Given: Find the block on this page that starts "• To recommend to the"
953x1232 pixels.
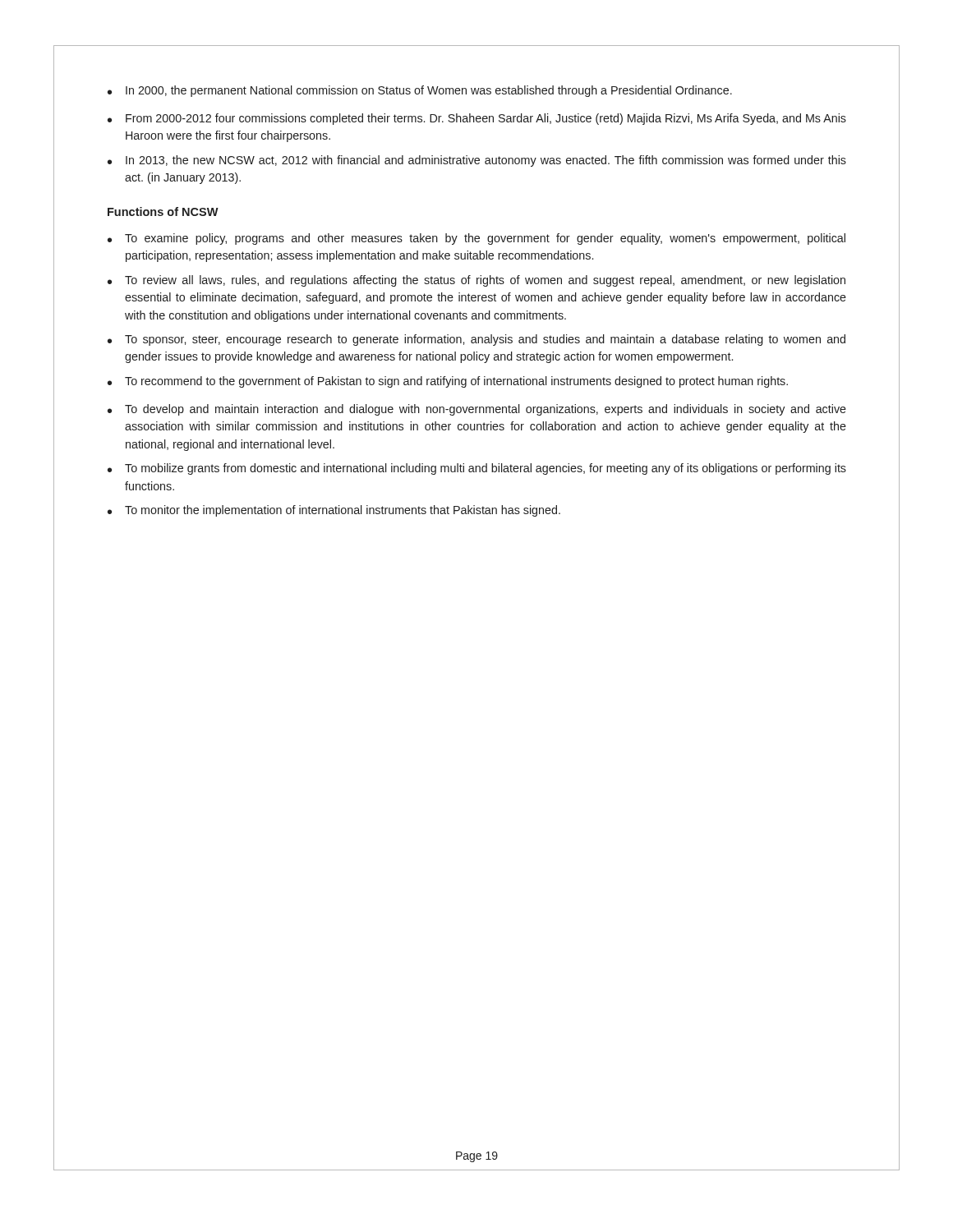Looking at the screenshot, I should point(476,383).
